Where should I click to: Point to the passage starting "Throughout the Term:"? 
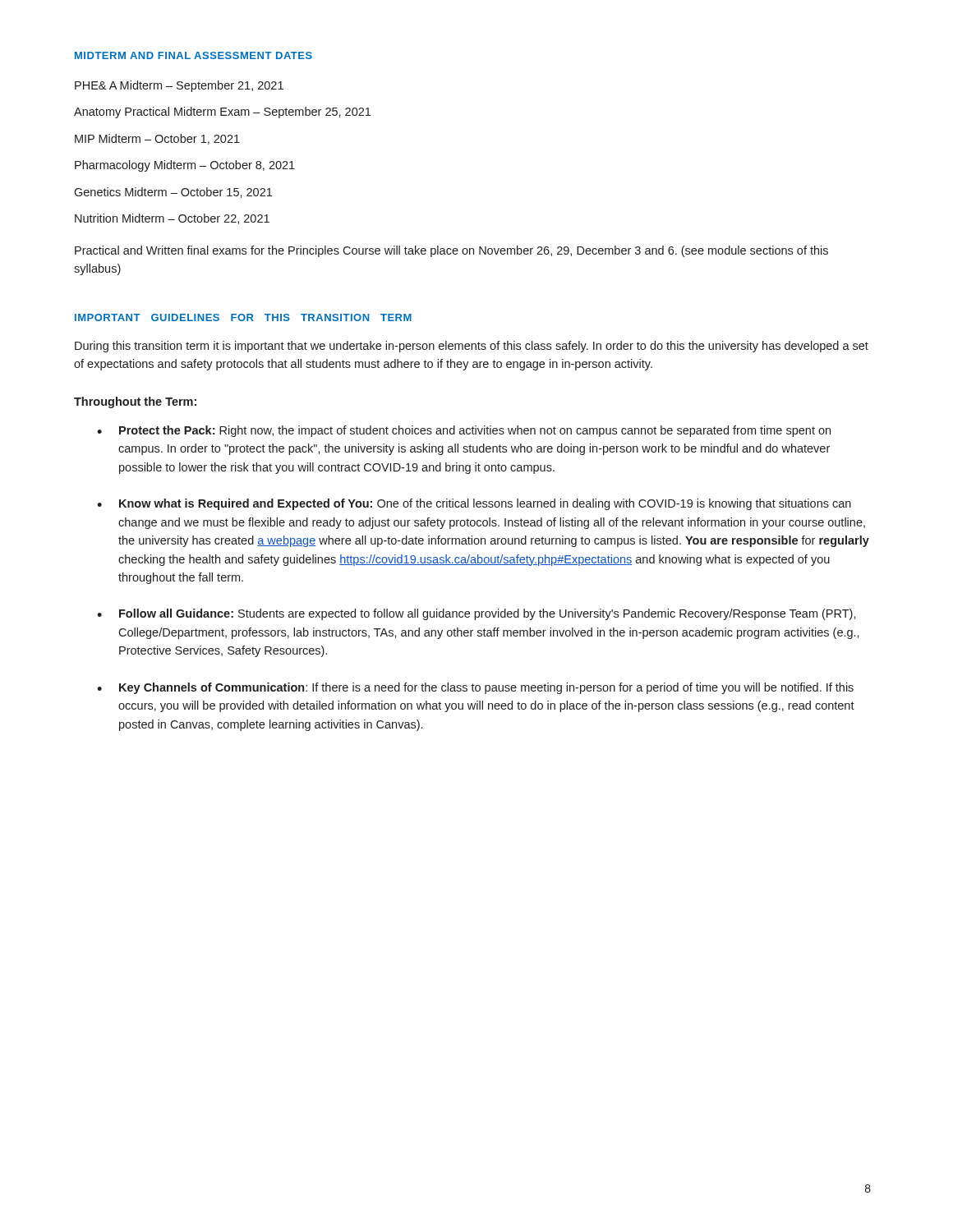pos(136,401)
